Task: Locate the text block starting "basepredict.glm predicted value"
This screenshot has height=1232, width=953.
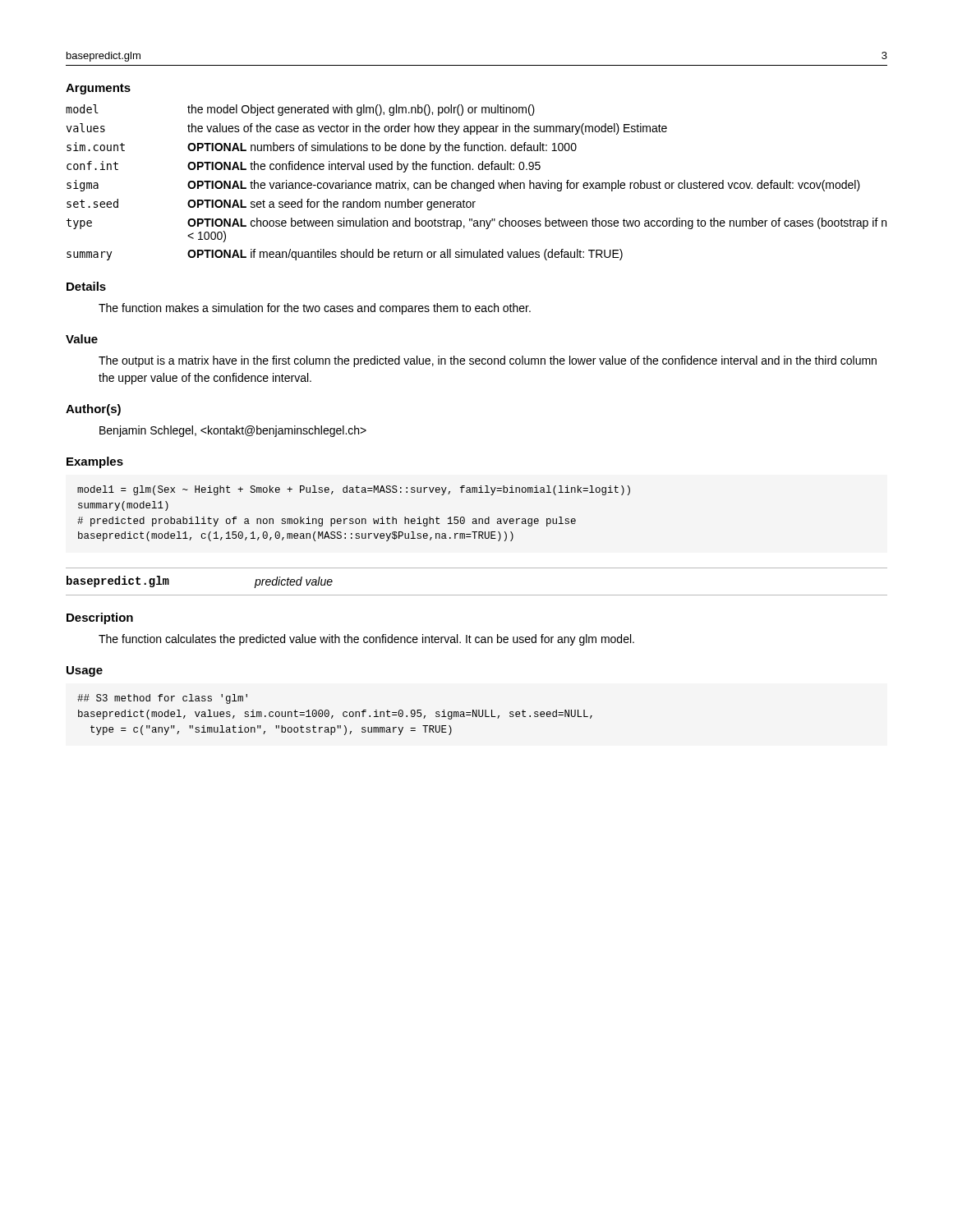Action: click(116, 582)
